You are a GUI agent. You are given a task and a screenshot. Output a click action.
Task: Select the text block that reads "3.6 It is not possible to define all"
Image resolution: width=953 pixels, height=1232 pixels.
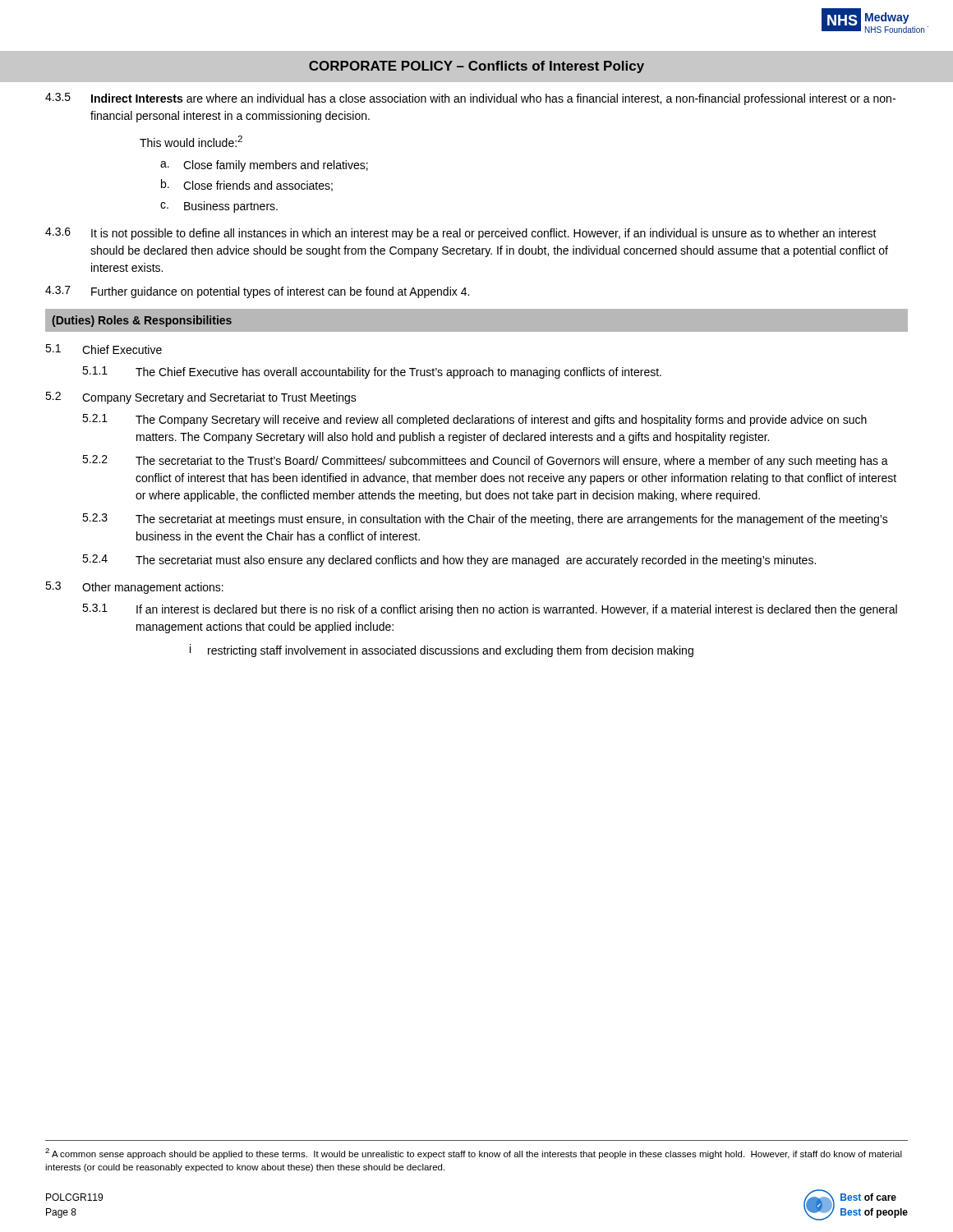tap(476, 251)
